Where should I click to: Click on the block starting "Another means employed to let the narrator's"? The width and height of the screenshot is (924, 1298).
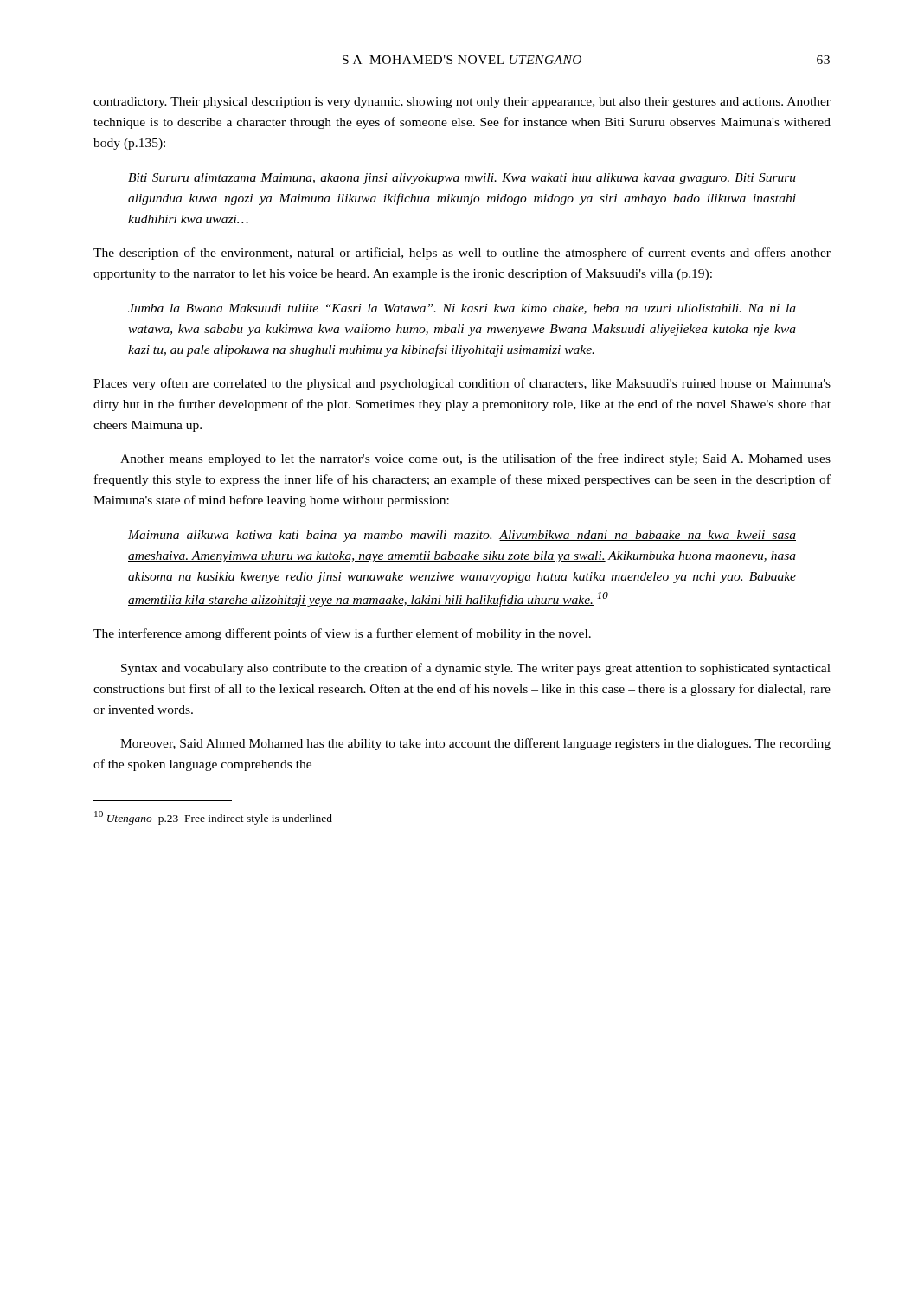coord(462,479)
